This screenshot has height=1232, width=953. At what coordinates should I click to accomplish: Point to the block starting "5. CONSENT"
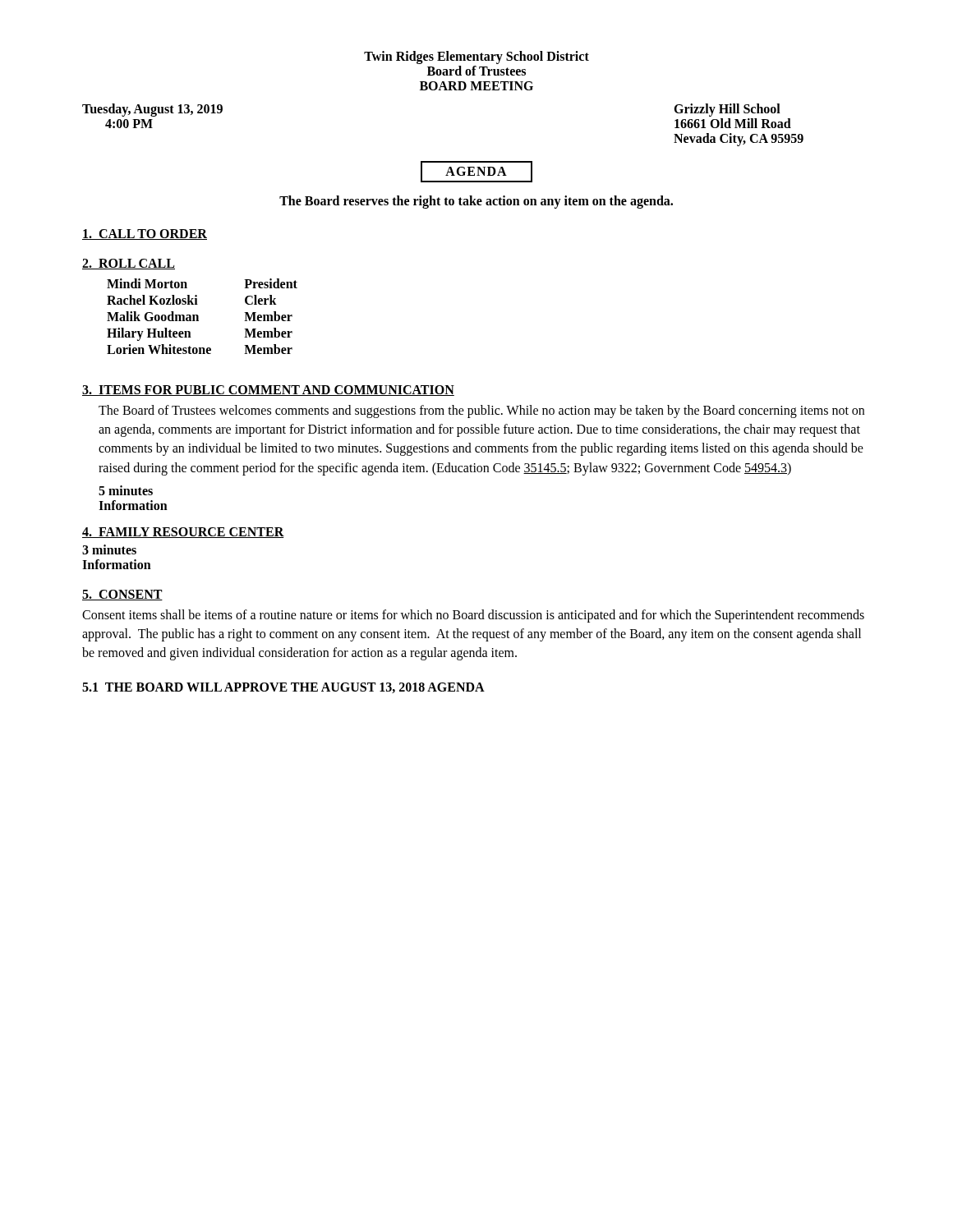pyautogui.click(x=122, y=594)
